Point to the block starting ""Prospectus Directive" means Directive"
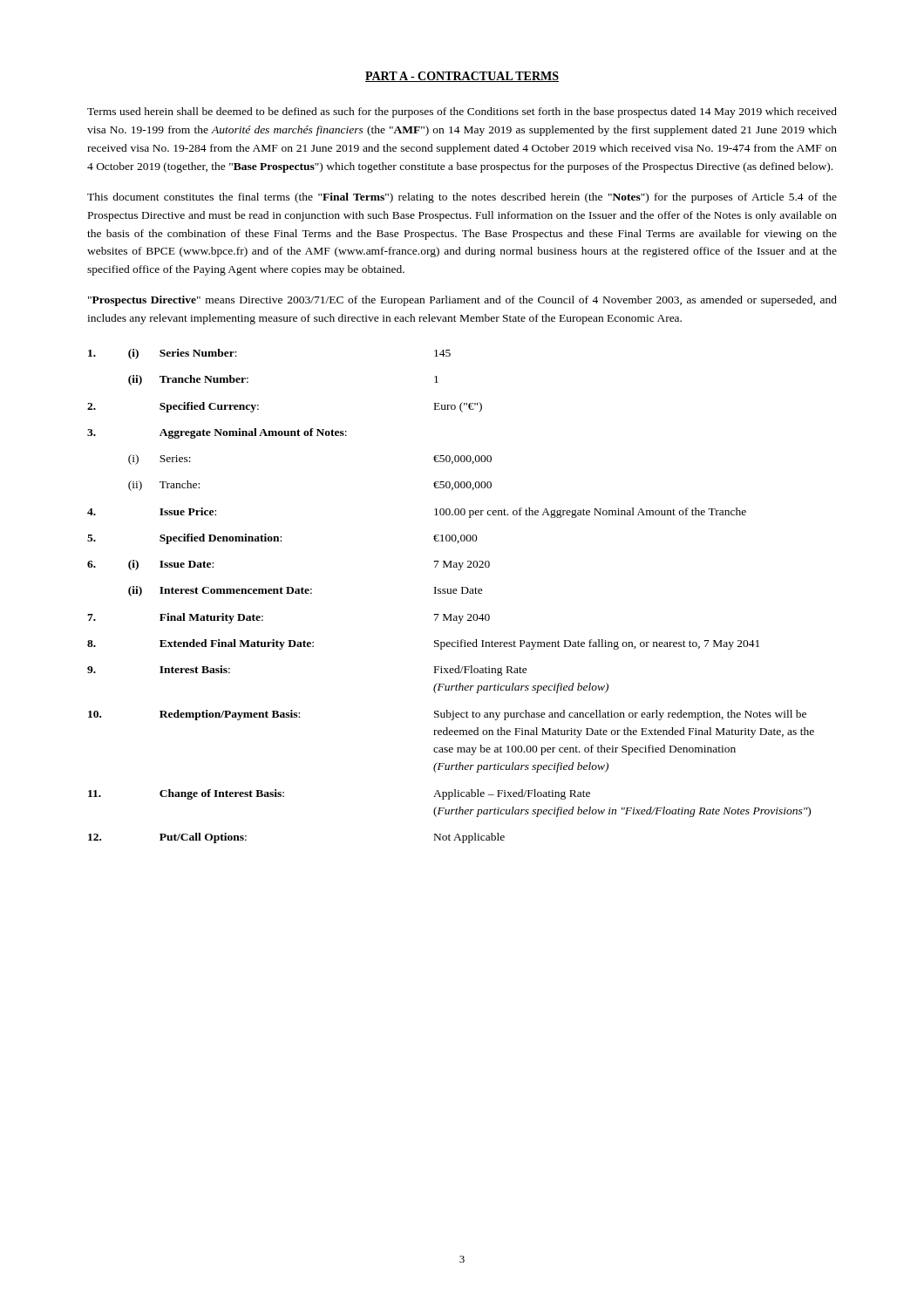Viewport: 924px width, 1308px height. click(x=462, y=309)
